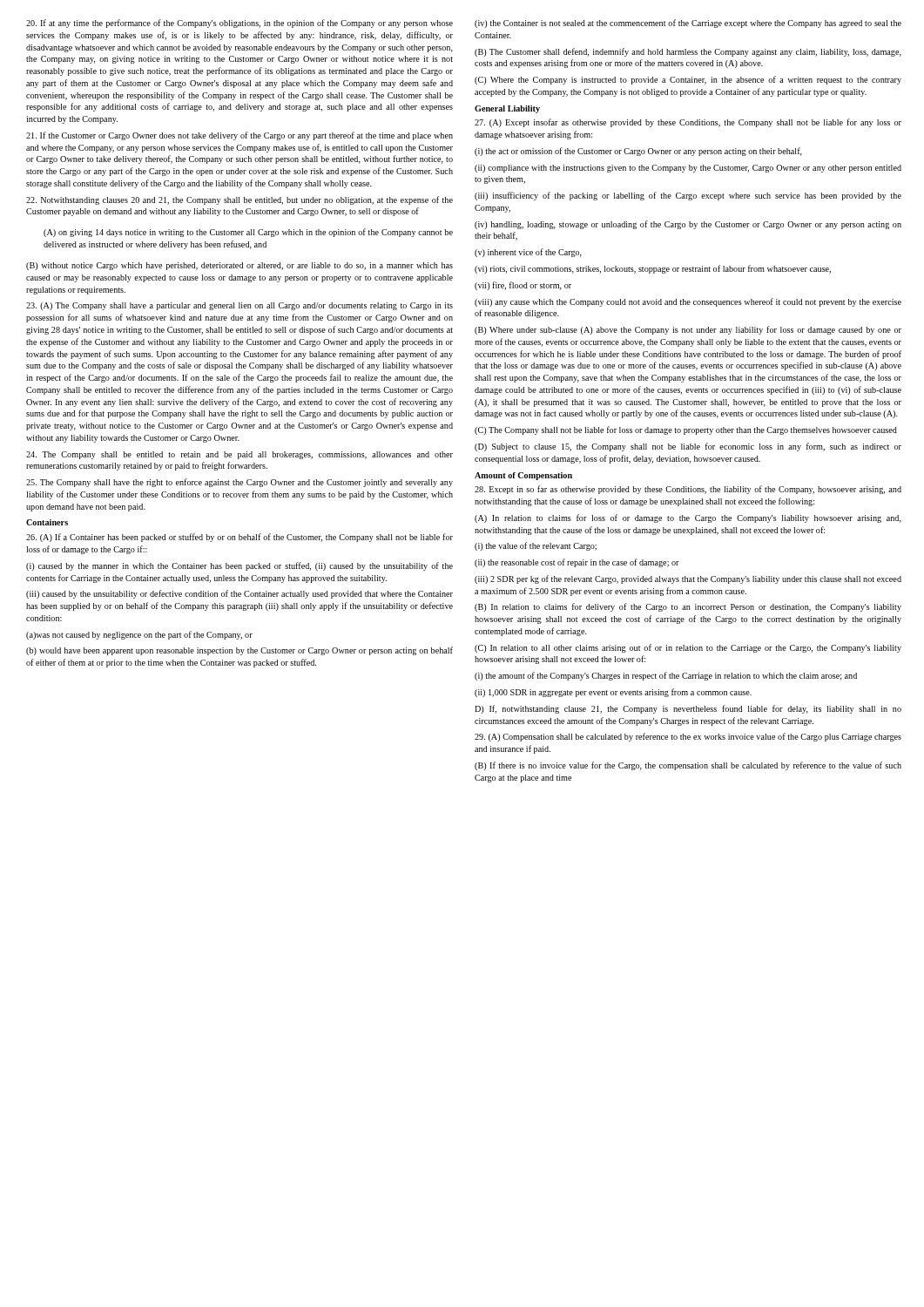
Task: Click on the text block that reads "(viii) any cause"
Action: [x=688, y=308]
